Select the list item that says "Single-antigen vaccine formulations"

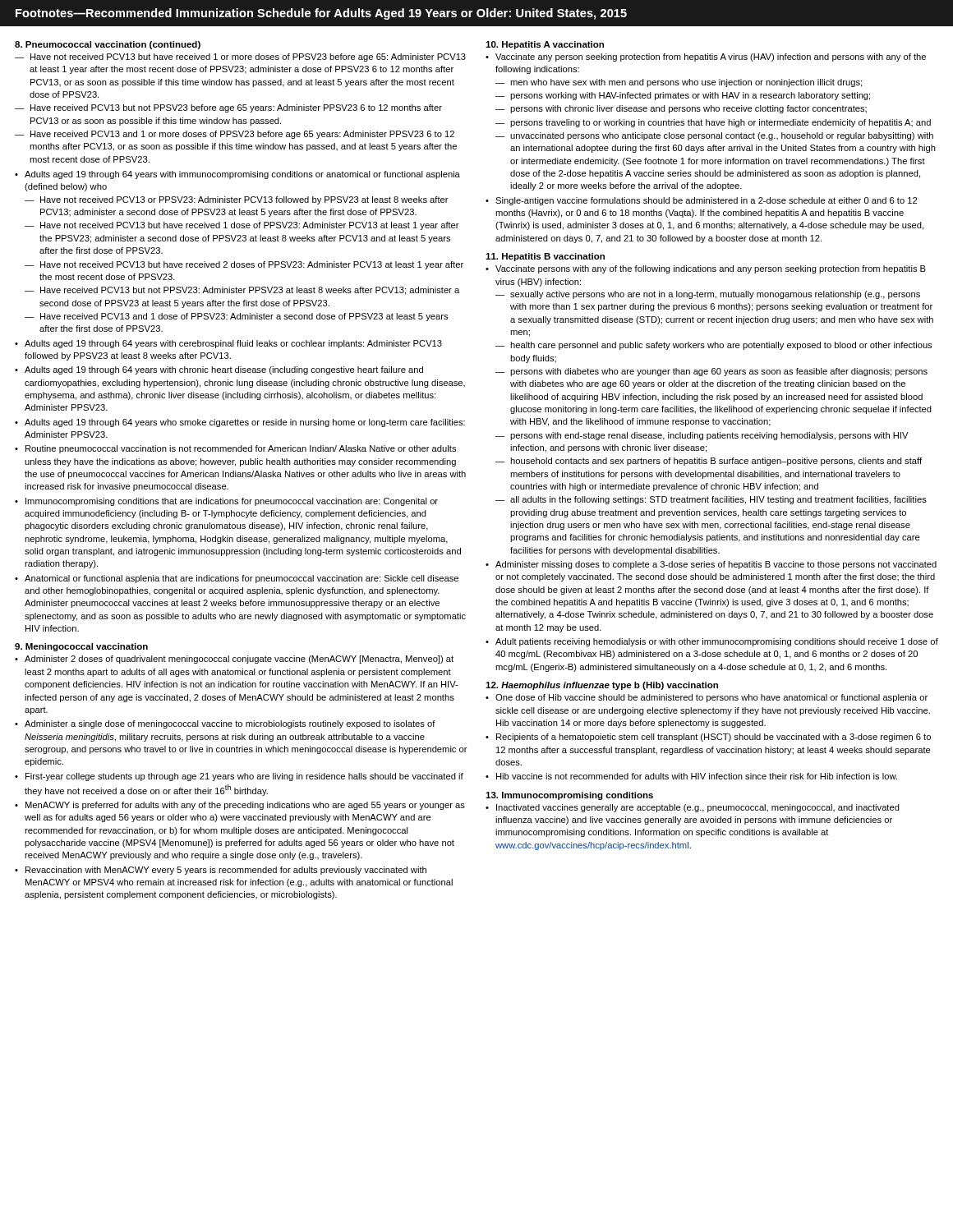(710, 219)
